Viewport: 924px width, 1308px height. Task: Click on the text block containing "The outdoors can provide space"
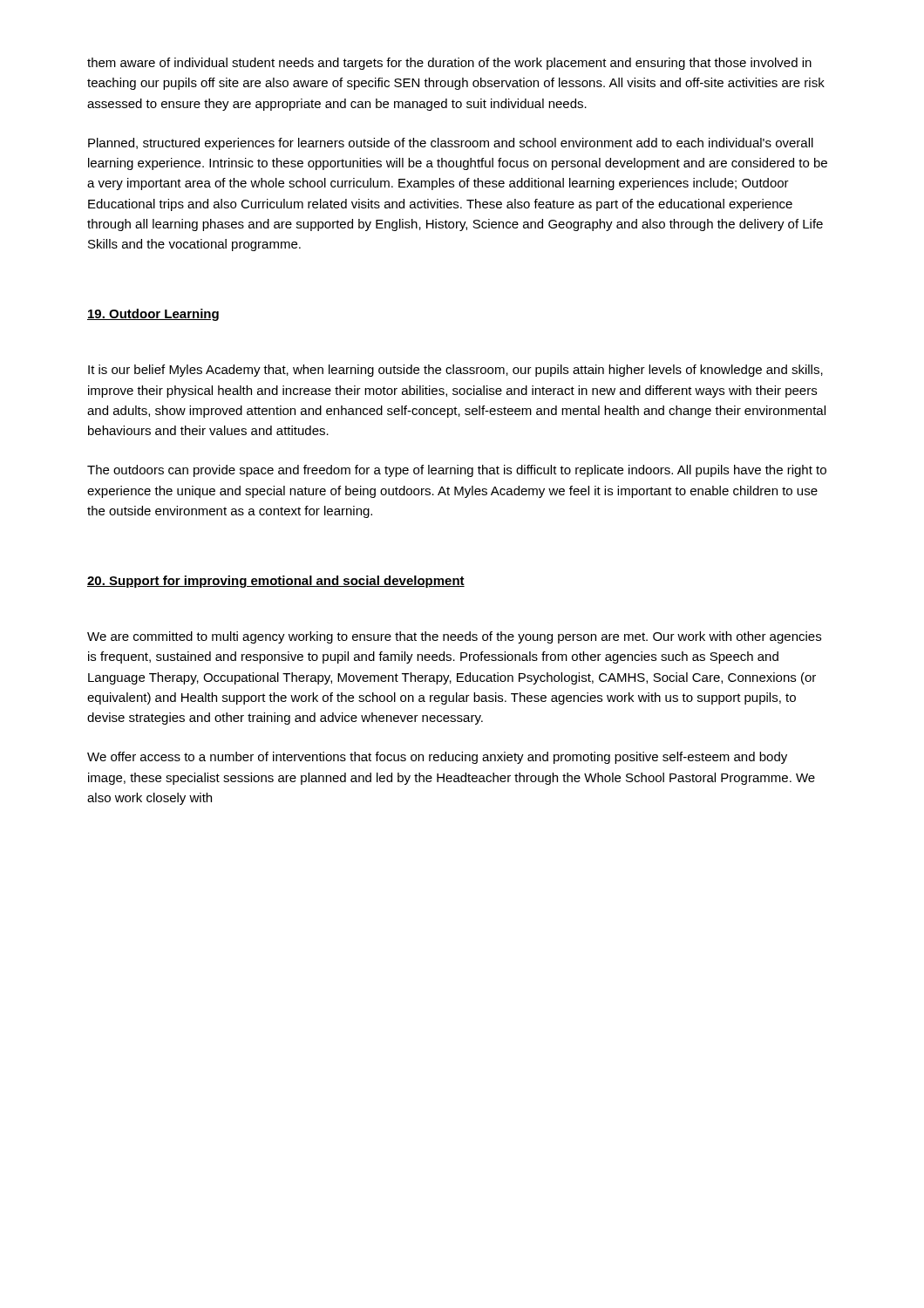coord(457,490)
